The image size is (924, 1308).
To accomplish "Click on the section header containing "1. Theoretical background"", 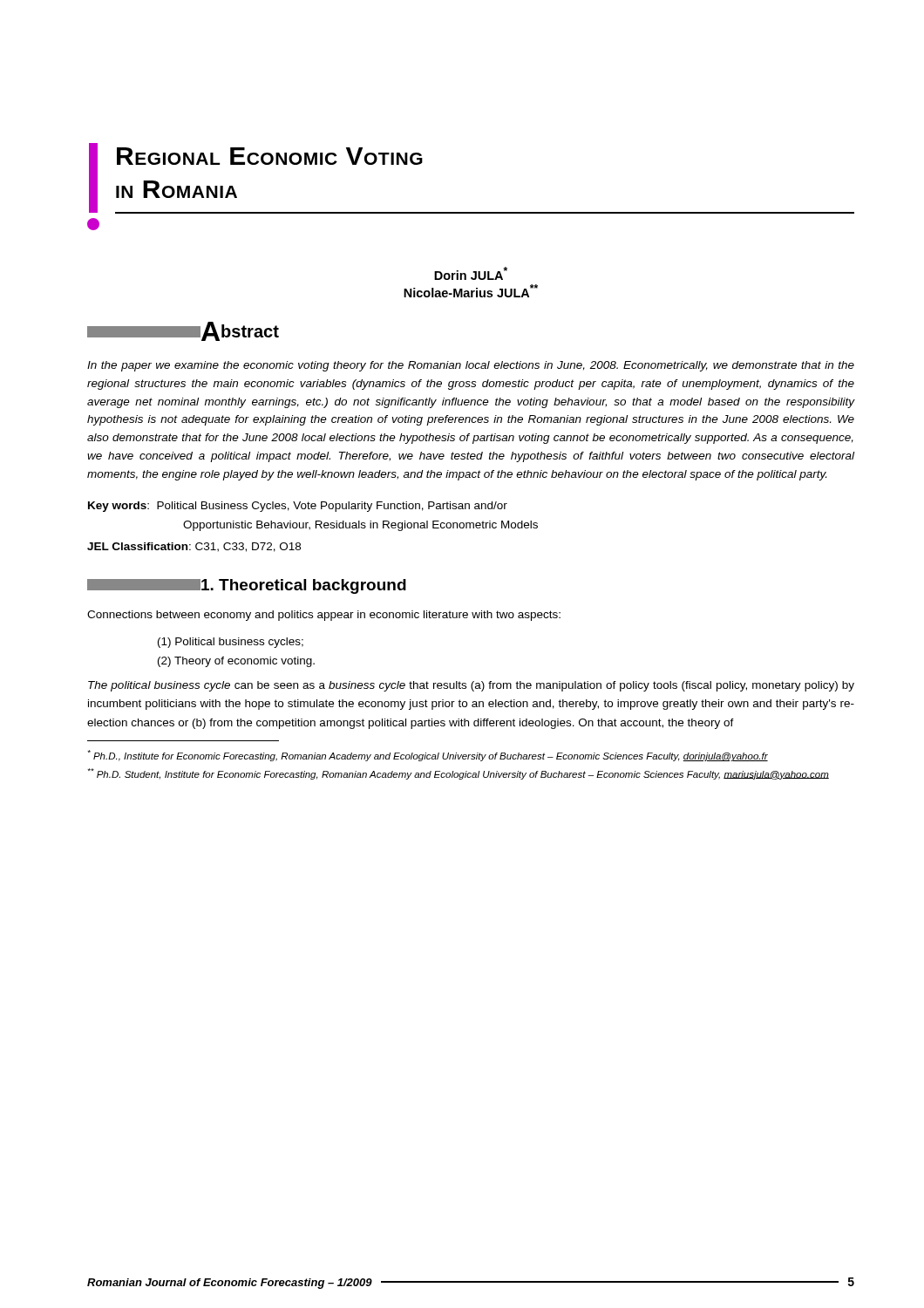I will pyautogui.click(x=247, y=585).
